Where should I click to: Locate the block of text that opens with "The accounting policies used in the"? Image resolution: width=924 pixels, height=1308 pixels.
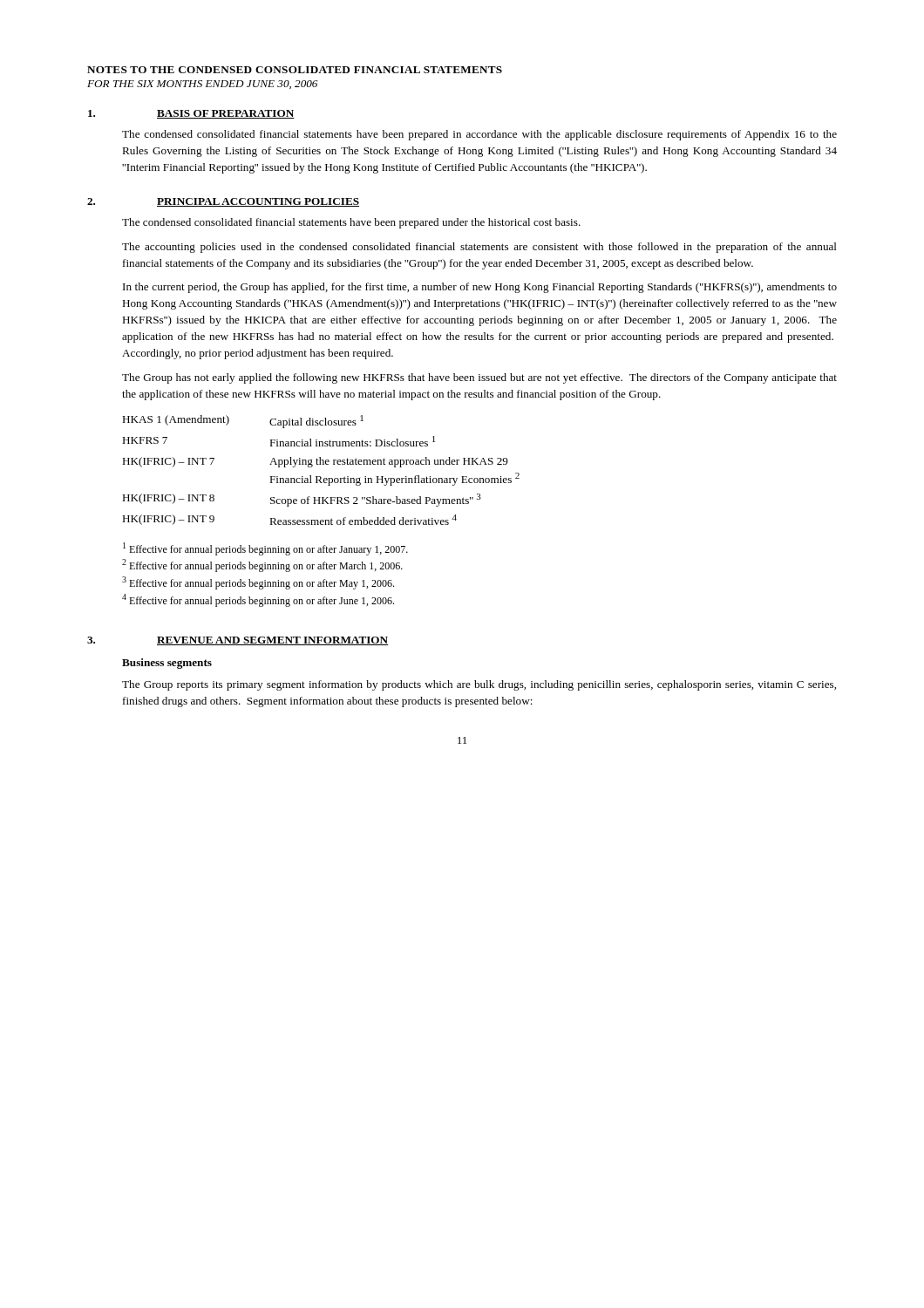coord(479,254)
